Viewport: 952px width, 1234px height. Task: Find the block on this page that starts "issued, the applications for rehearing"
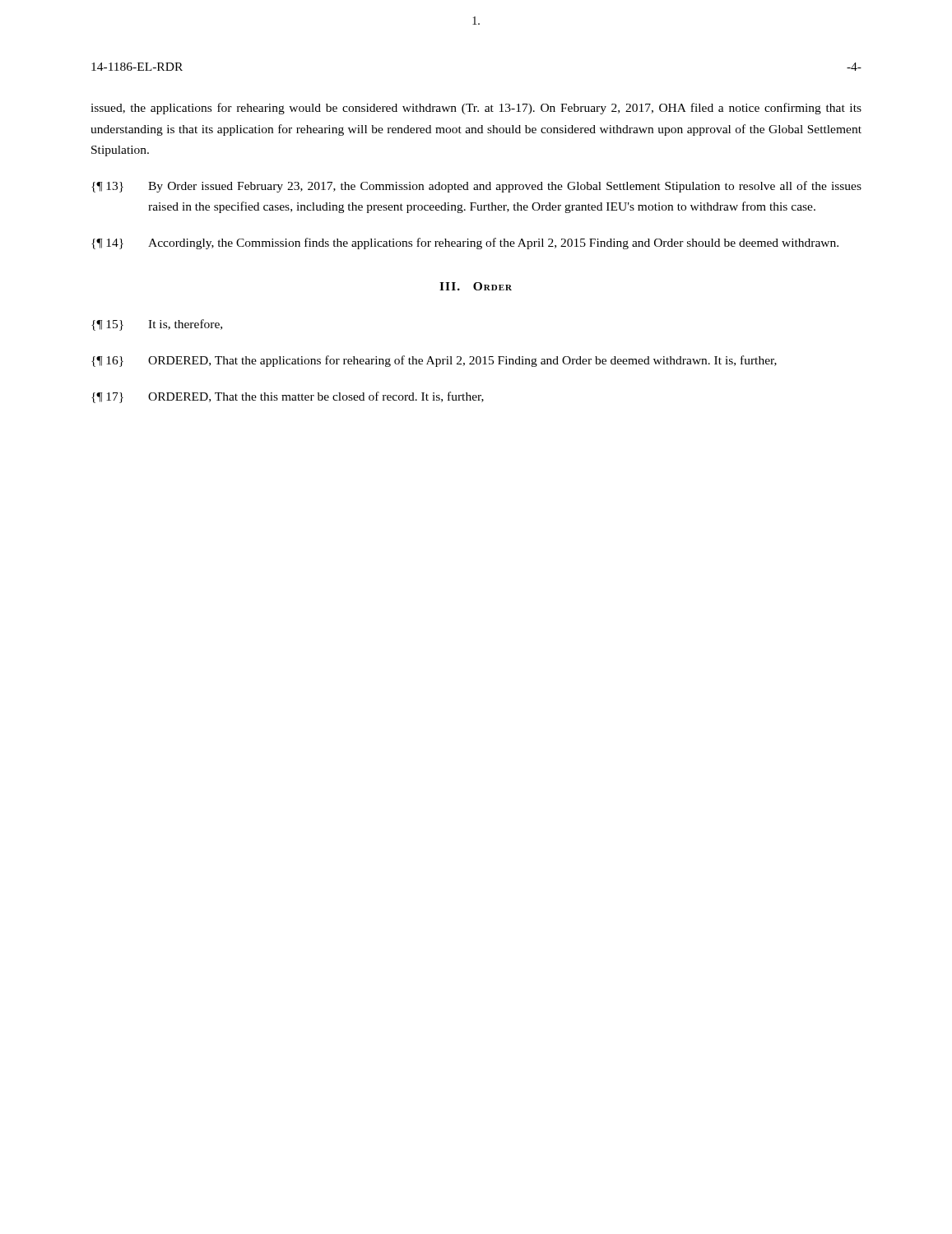tap(476, 128)
